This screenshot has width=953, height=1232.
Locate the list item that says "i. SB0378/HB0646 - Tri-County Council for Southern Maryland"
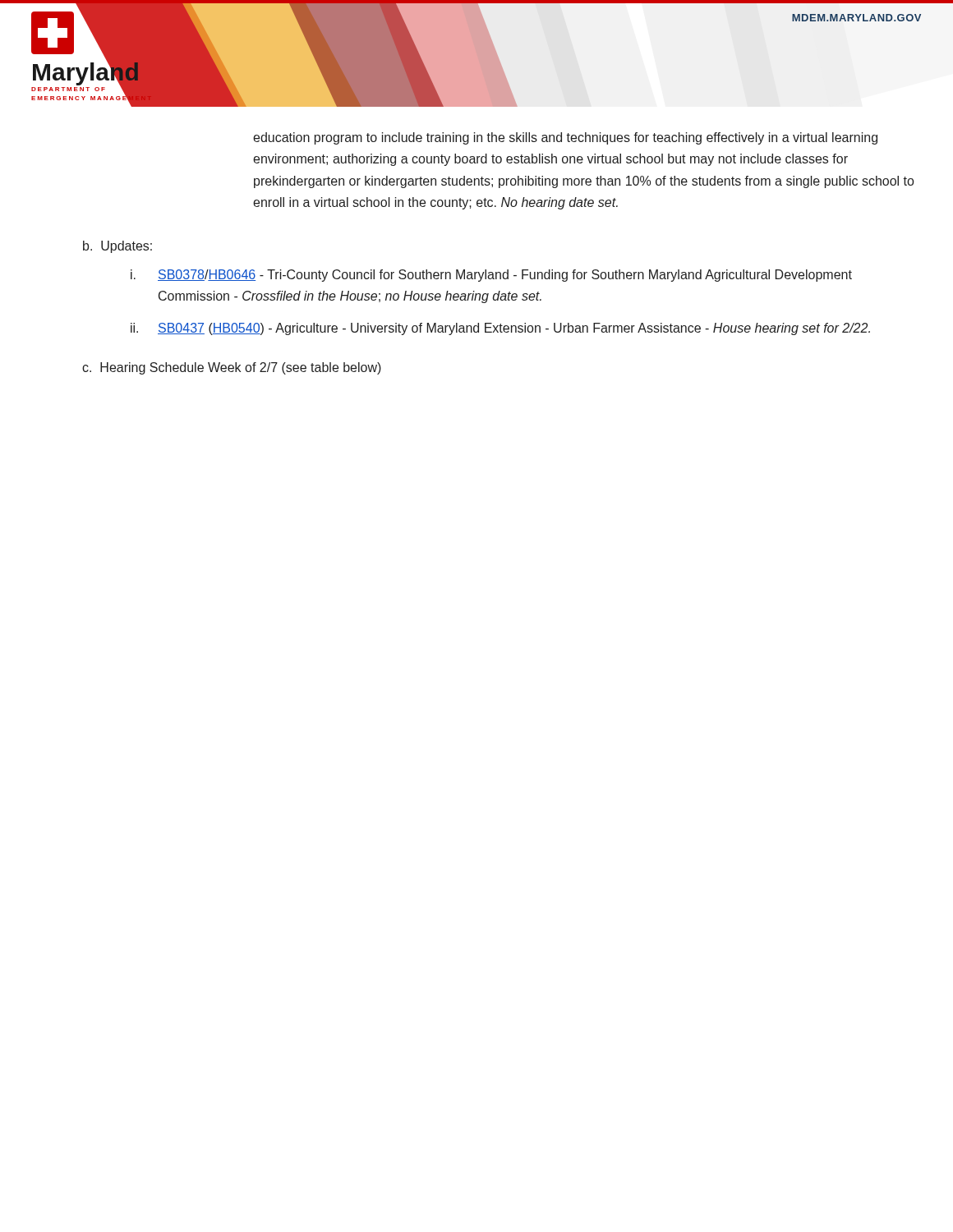526,286
